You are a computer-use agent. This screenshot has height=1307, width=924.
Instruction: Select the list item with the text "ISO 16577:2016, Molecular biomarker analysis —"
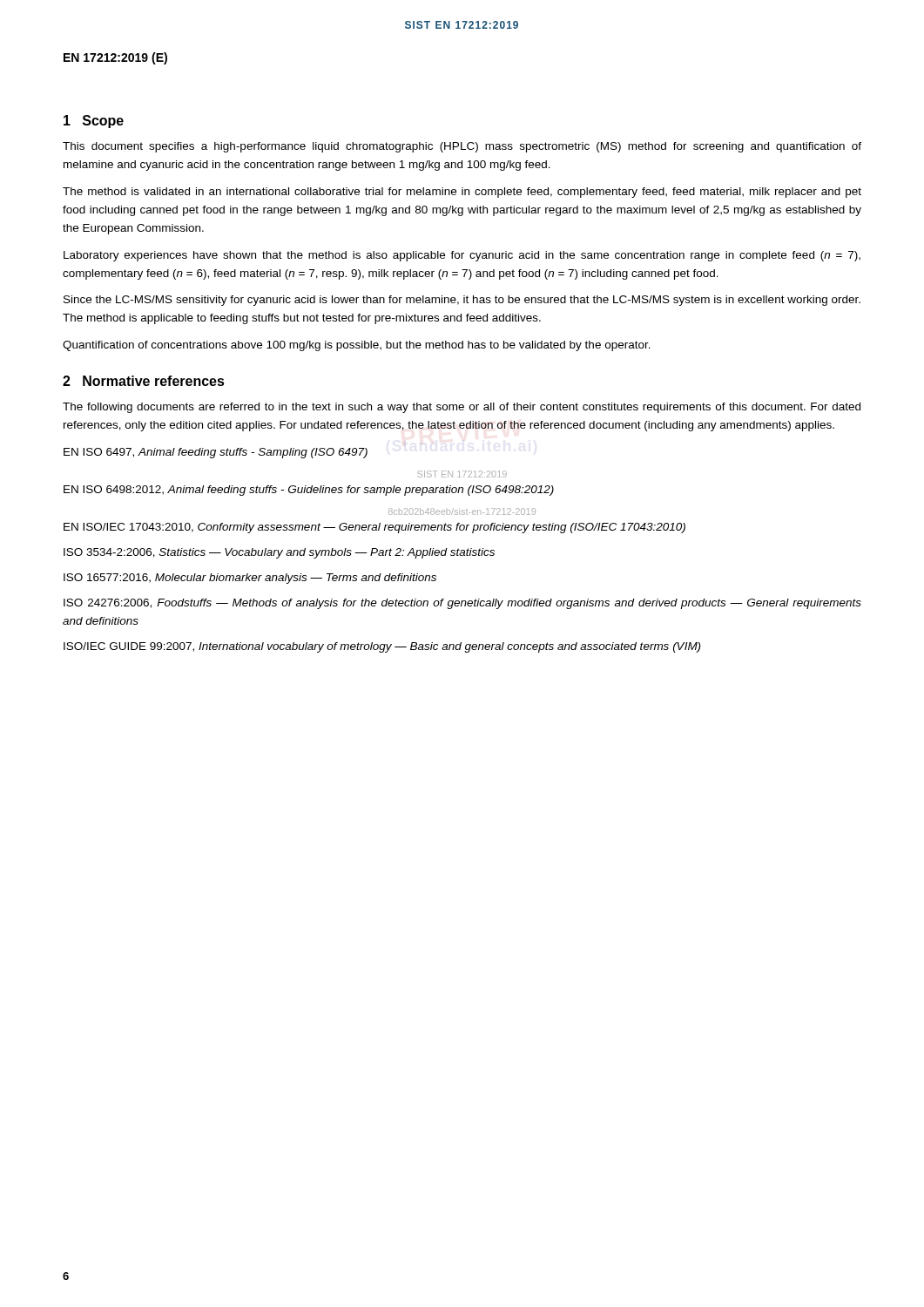click(250, 577)
